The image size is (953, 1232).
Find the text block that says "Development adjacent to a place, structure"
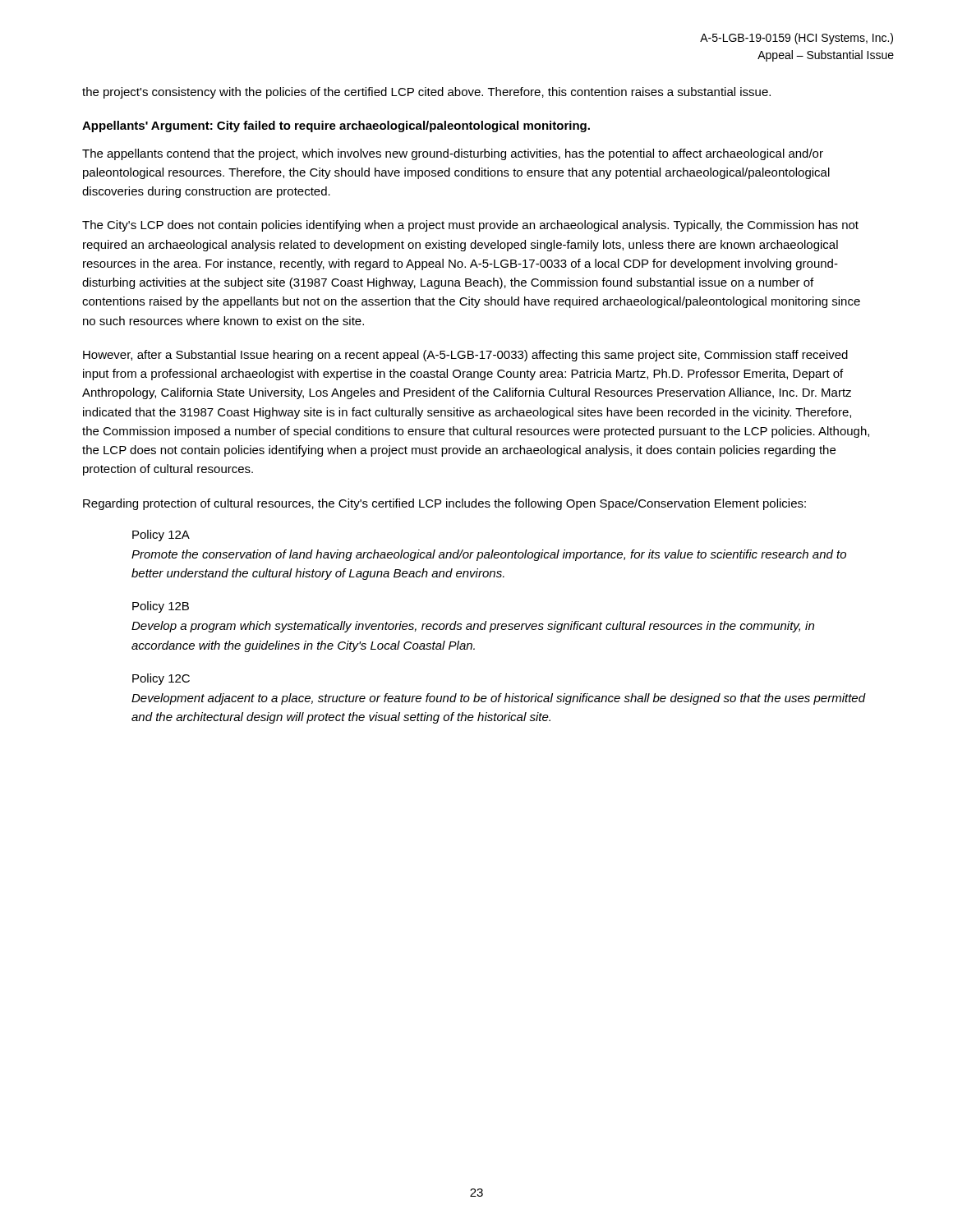point(498,707)
